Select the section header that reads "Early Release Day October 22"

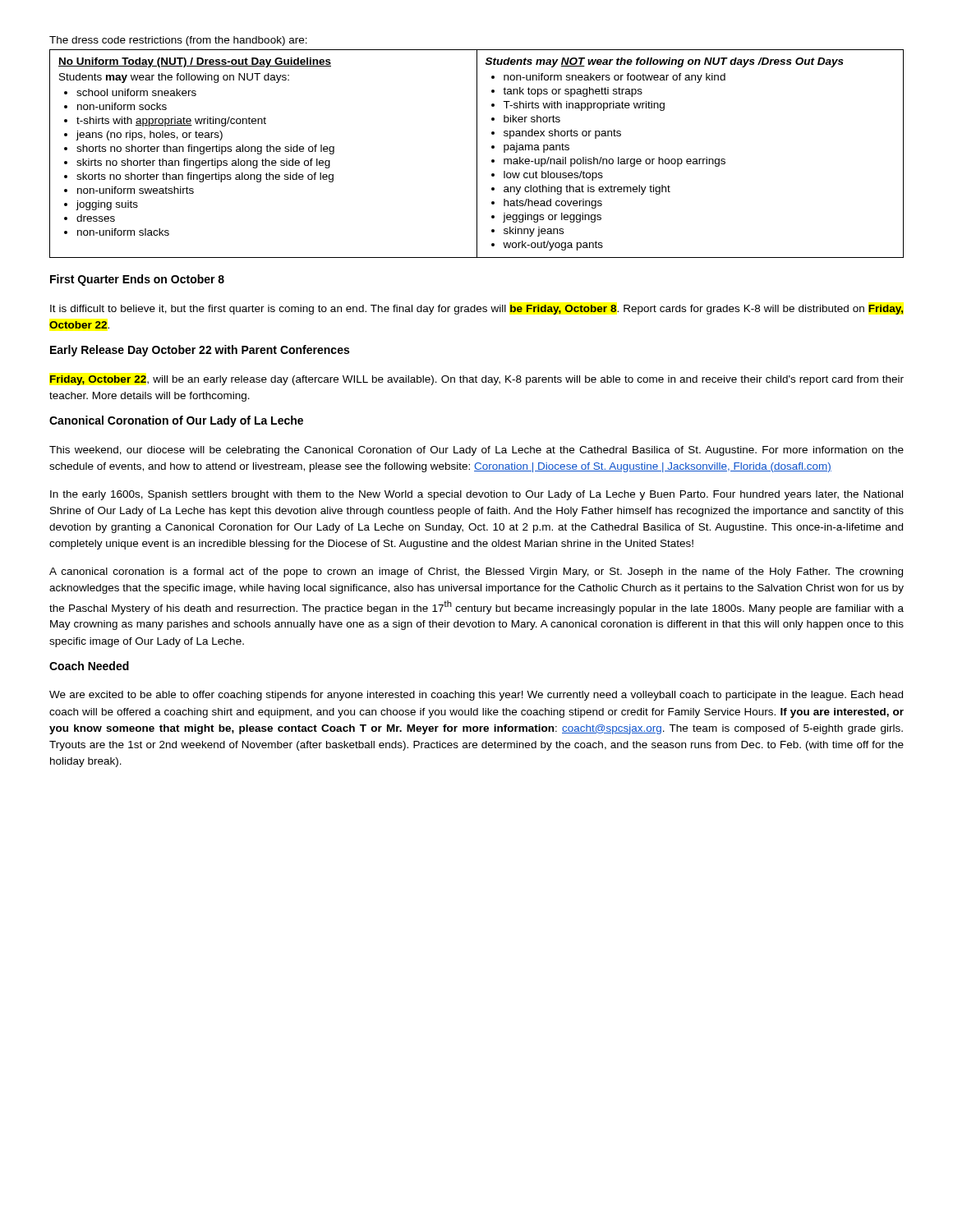click(200, 350)
